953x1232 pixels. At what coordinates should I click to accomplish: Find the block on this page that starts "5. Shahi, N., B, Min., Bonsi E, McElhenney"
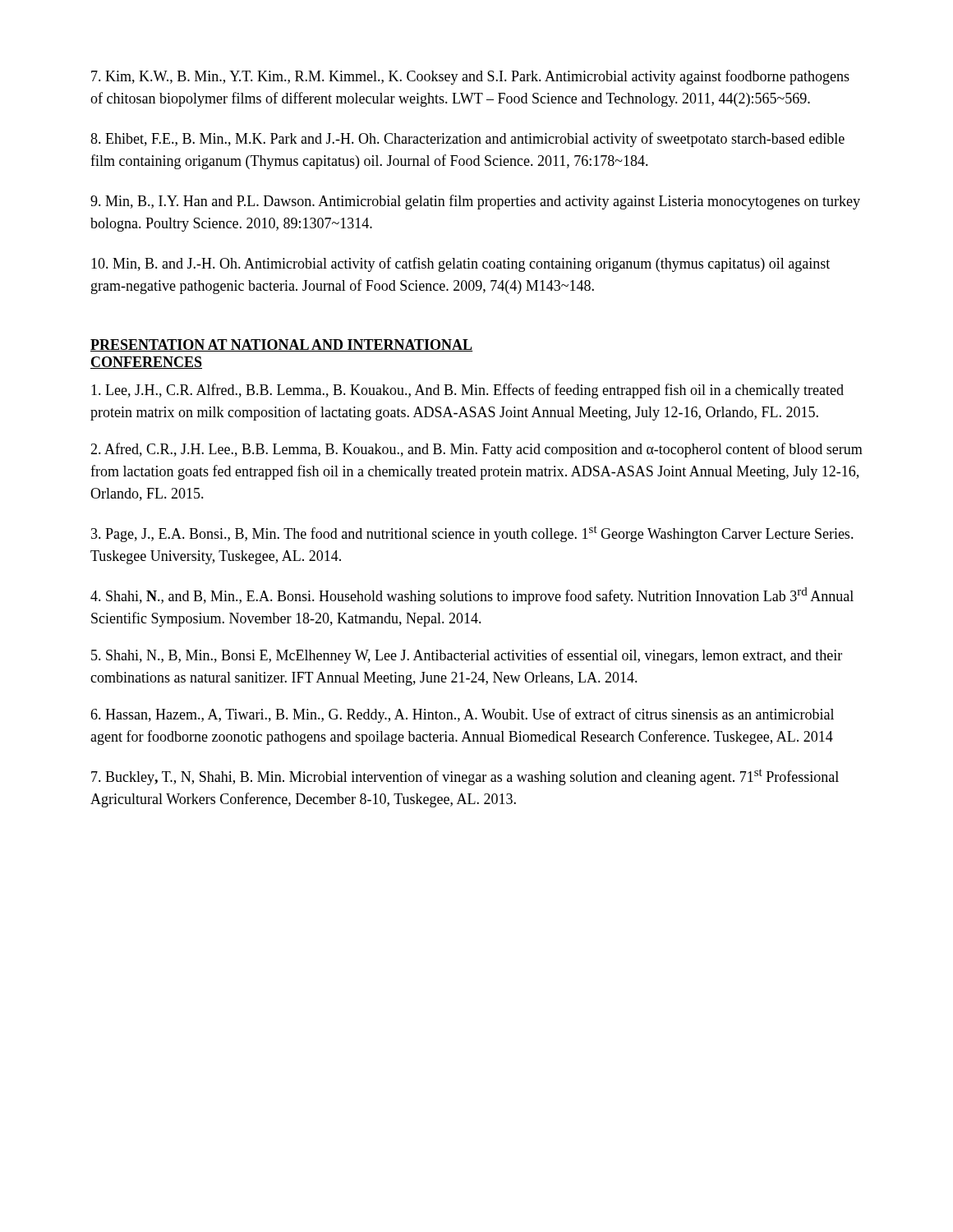coord(466,667)
